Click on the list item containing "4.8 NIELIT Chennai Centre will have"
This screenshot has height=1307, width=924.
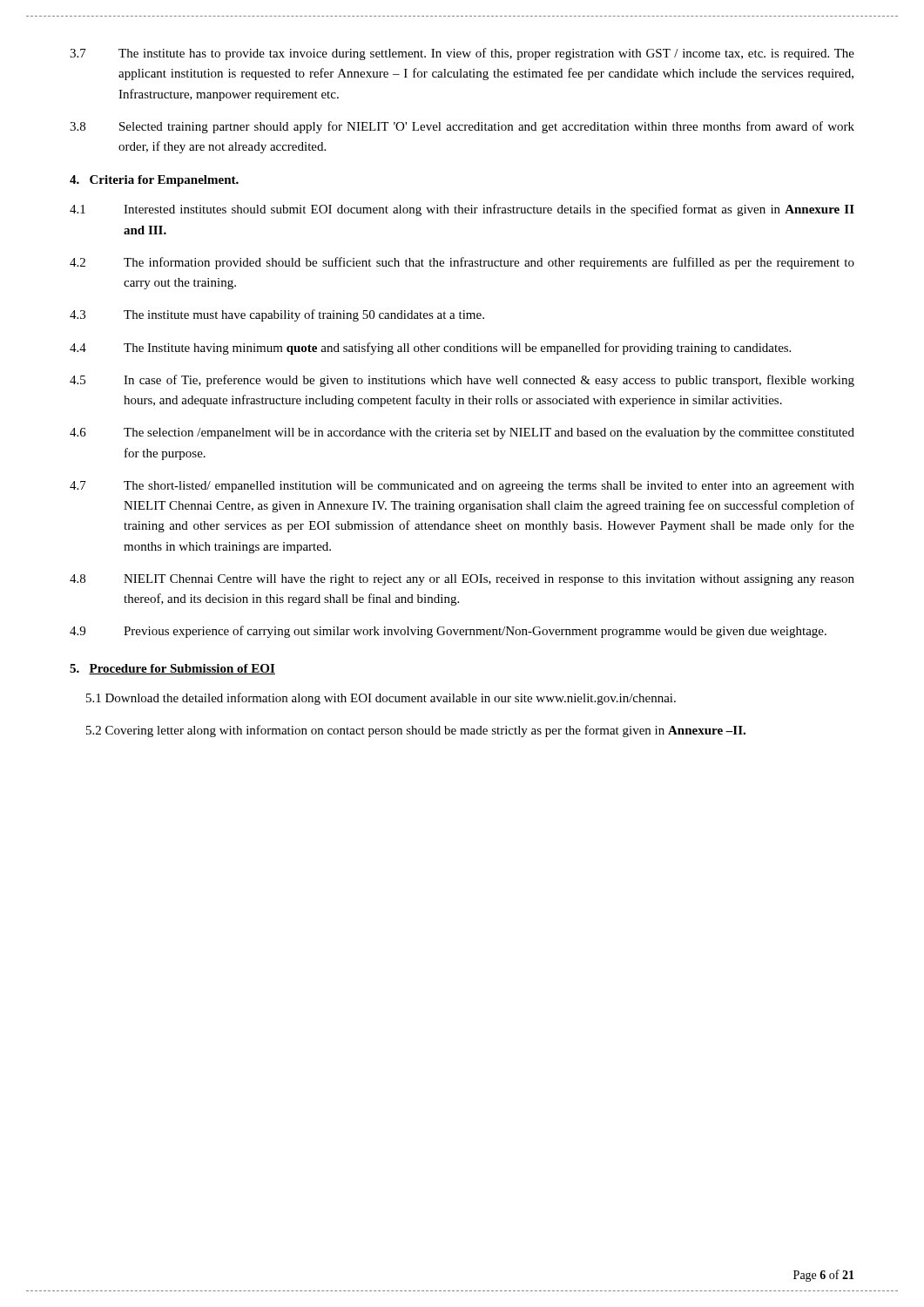click(462, 589)
